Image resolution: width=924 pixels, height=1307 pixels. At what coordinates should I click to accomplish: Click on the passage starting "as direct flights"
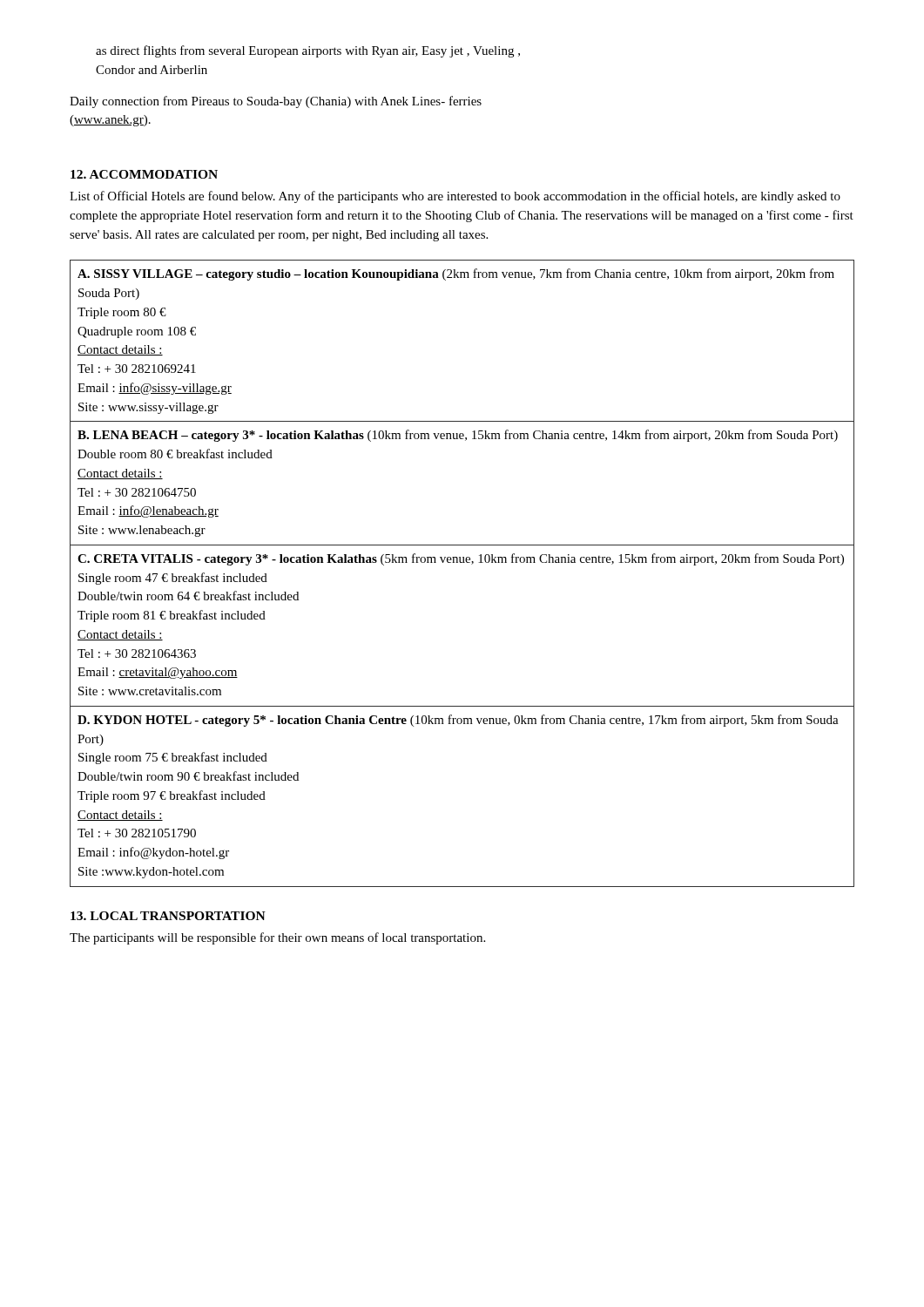click(x=308, y=60)
